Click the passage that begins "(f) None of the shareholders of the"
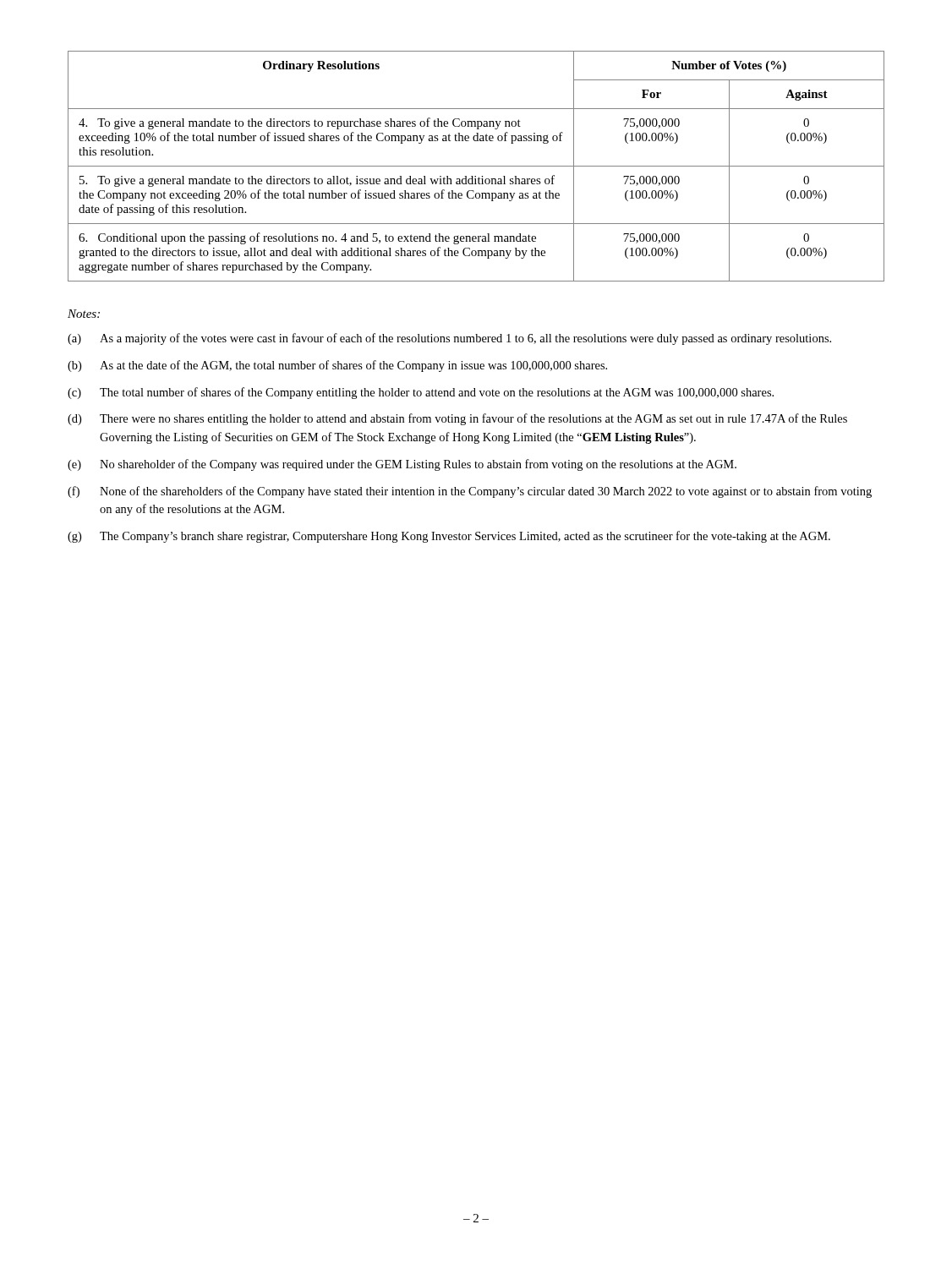This screenshot has height=1268, width=952. pyautogui.click(x=476, y=501)
